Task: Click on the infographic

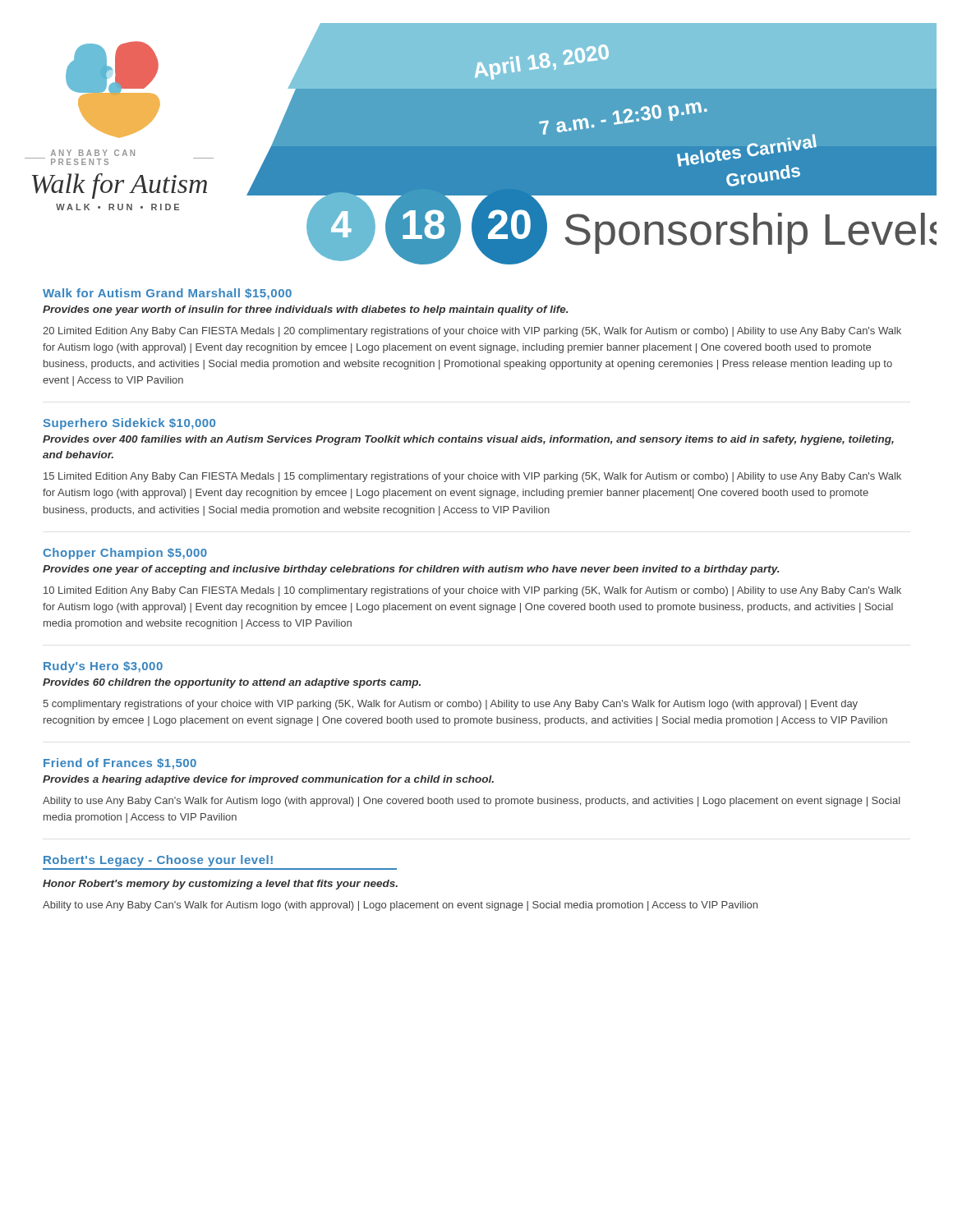Action: click(x=571, y=146)
